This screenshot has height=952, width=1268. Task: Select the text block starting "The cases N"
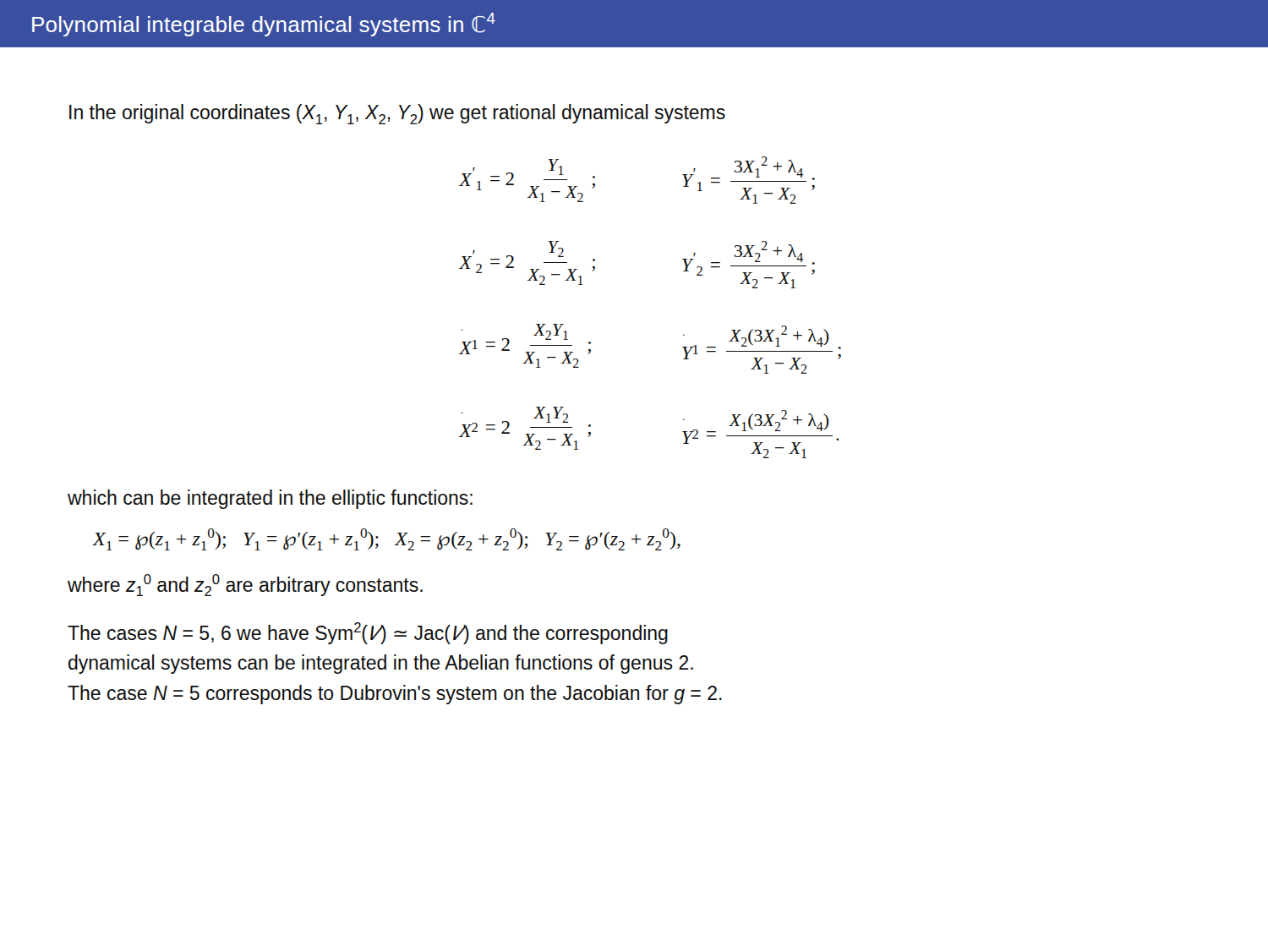(x=395, y=662)
